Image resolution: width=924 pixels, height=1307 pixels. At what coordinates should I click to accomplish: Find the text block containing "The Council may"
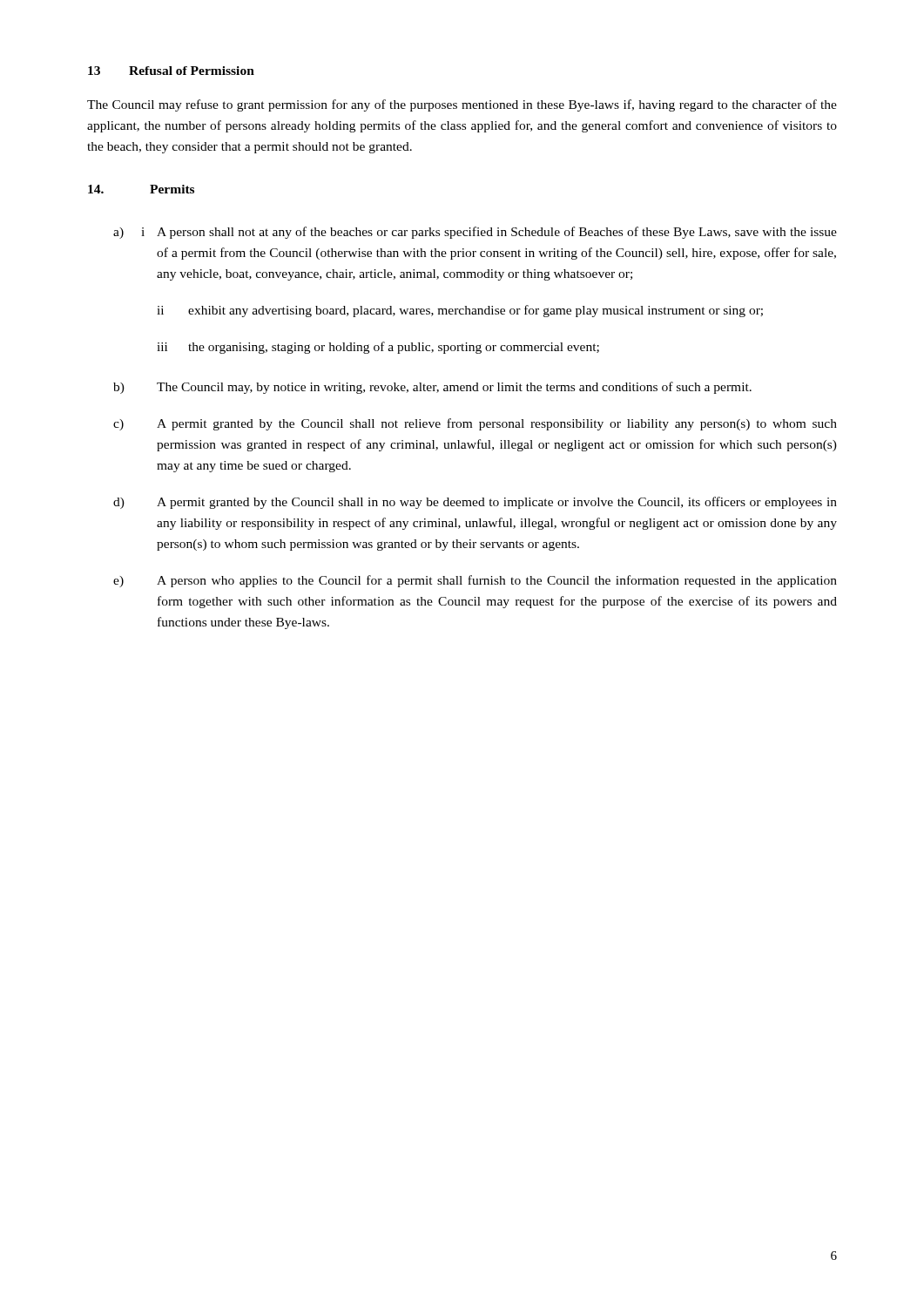462,125
